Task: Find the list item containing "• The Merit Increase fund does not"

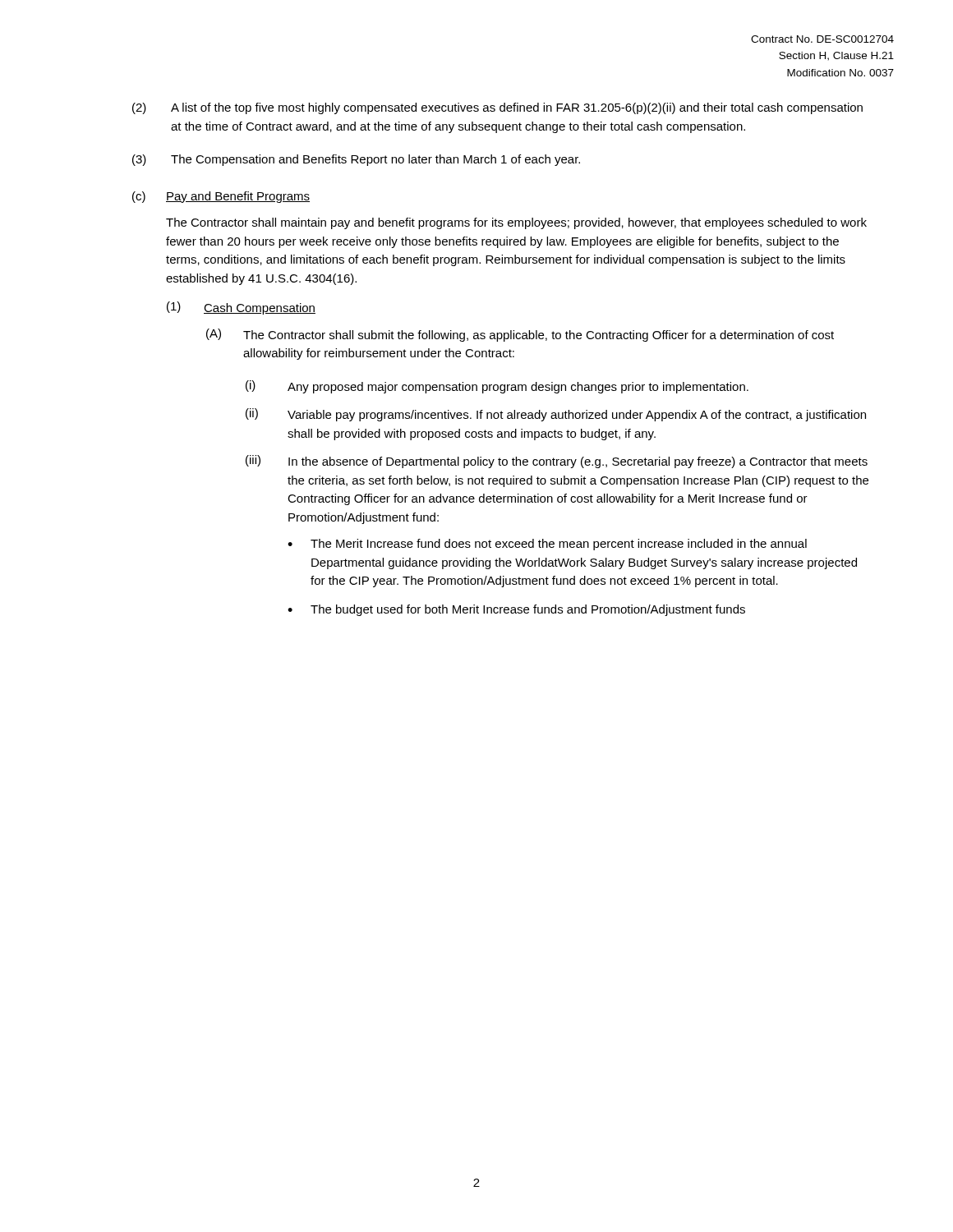Action: click(x=579, y=562)
